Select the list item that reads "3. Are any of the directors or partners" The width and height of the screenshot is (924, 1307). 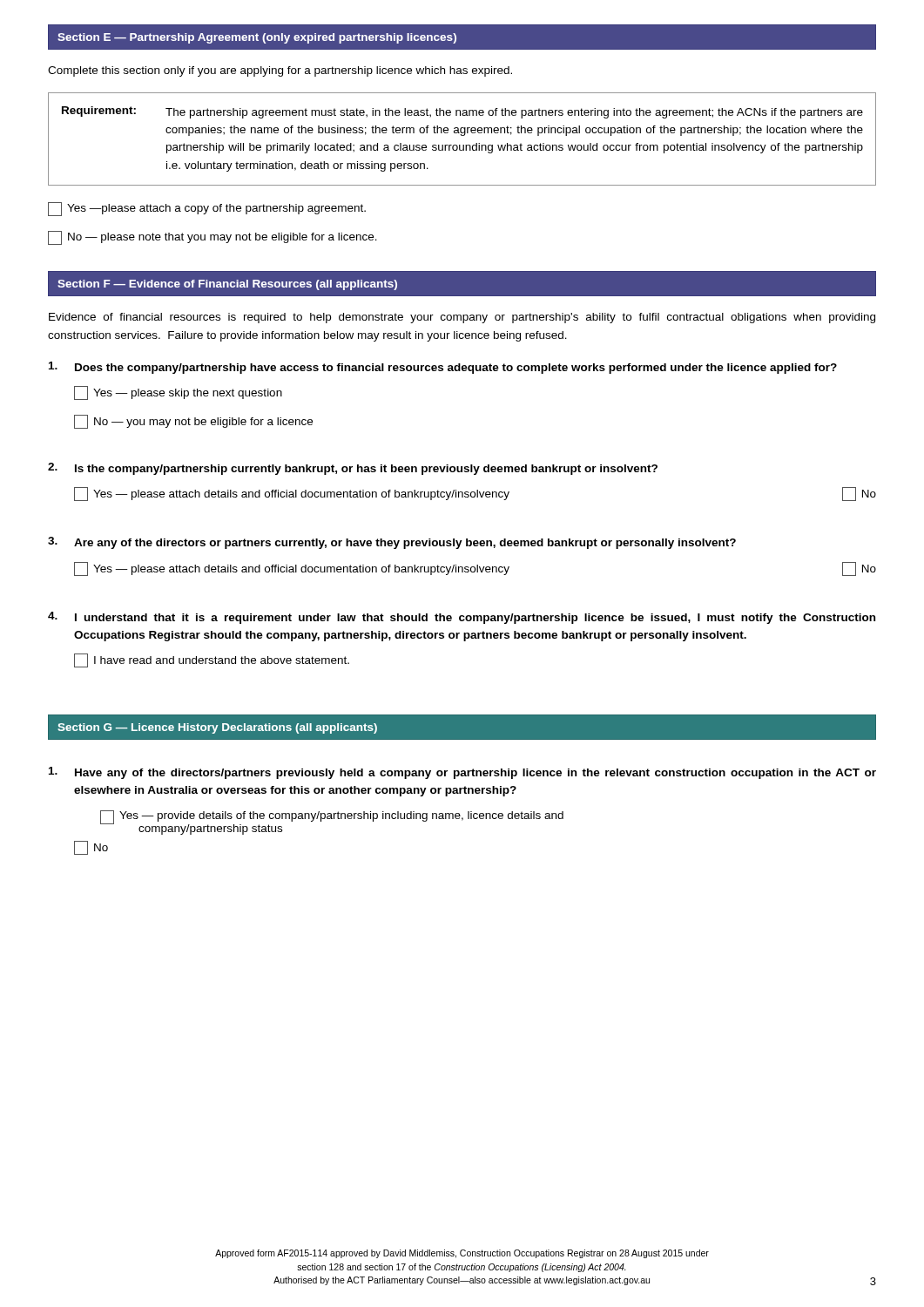(x=462, y=559)
